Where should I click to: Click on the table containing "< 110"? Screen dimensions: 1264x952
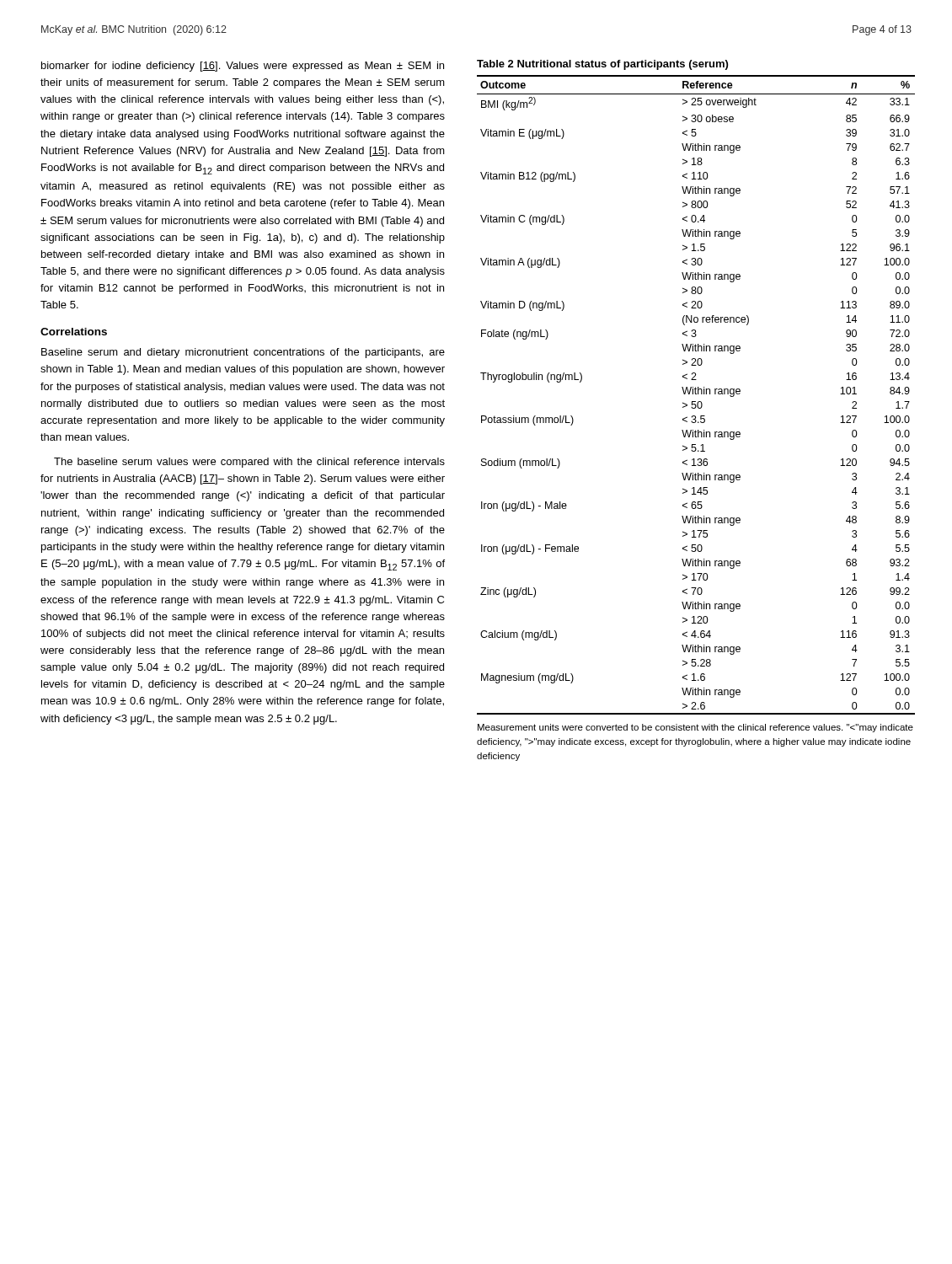click(x=696, y=395)
